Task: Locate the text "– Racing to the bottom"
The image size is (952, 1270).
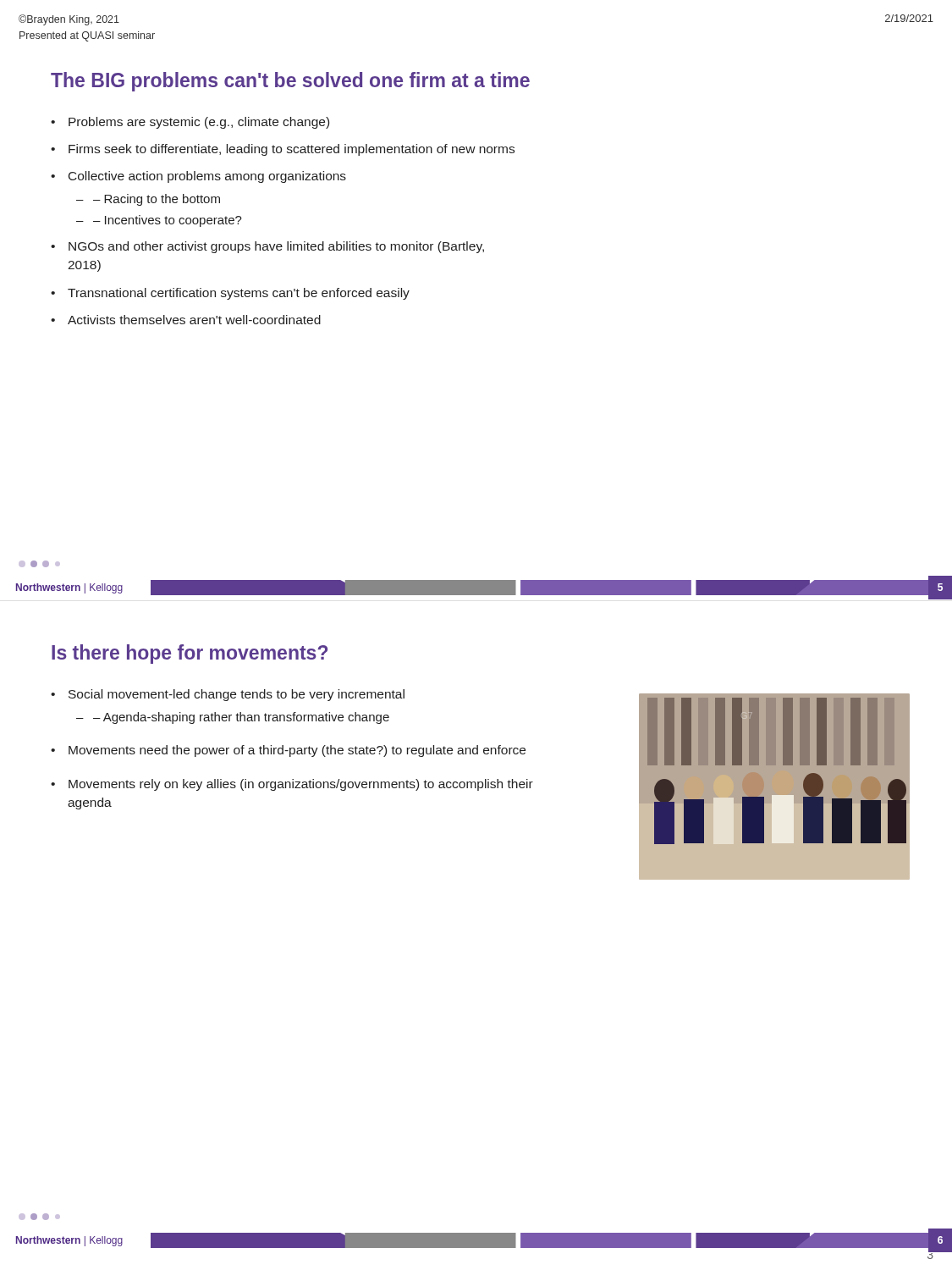Action: click(157, 199)
